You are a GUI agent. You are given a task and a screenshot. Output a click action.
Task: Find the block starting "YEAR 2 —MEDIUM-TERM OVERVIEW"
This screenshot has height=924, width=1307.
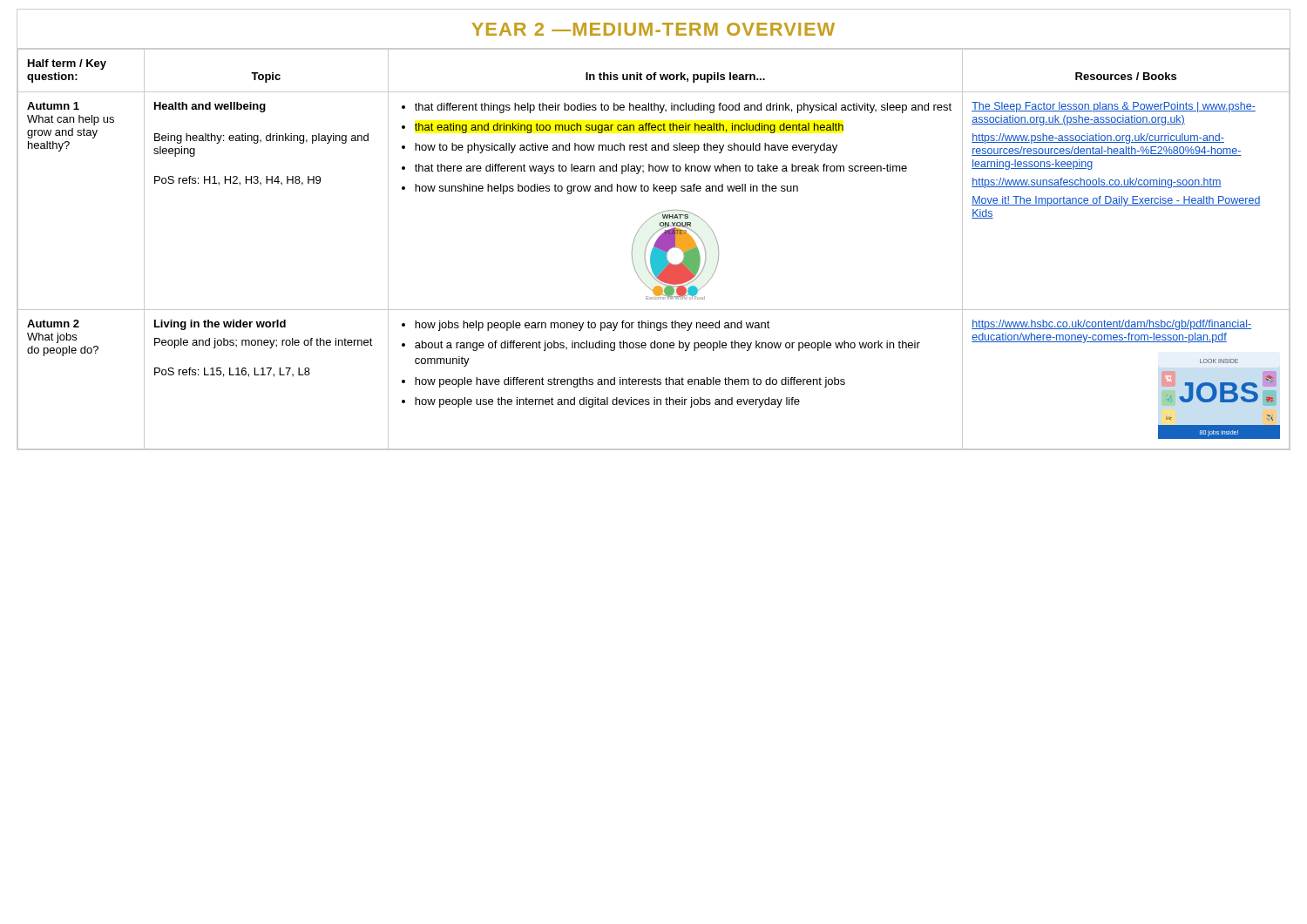coord(654,30)
